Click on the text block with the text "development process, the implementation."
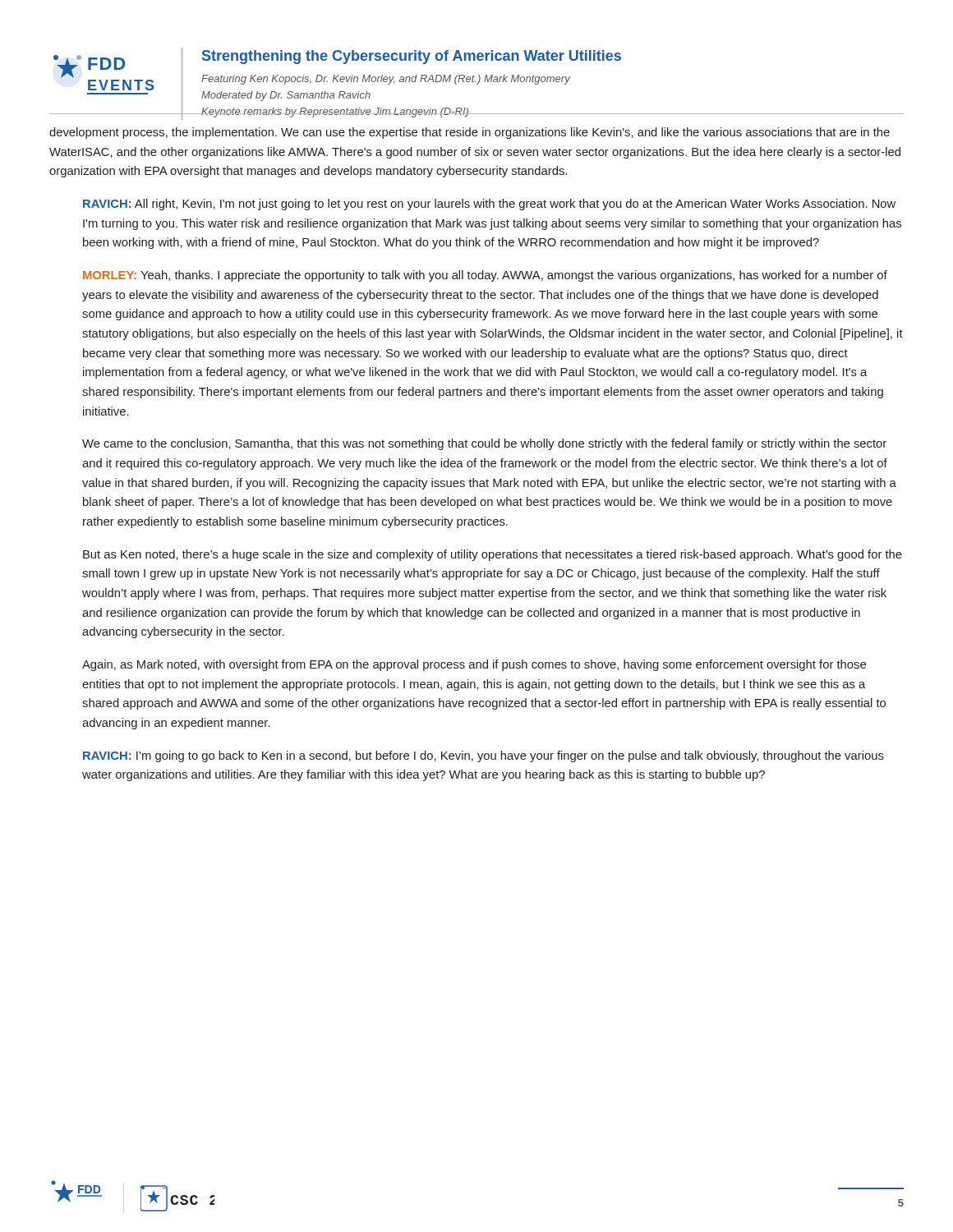The image size is (953, 1232). point(476,454)
